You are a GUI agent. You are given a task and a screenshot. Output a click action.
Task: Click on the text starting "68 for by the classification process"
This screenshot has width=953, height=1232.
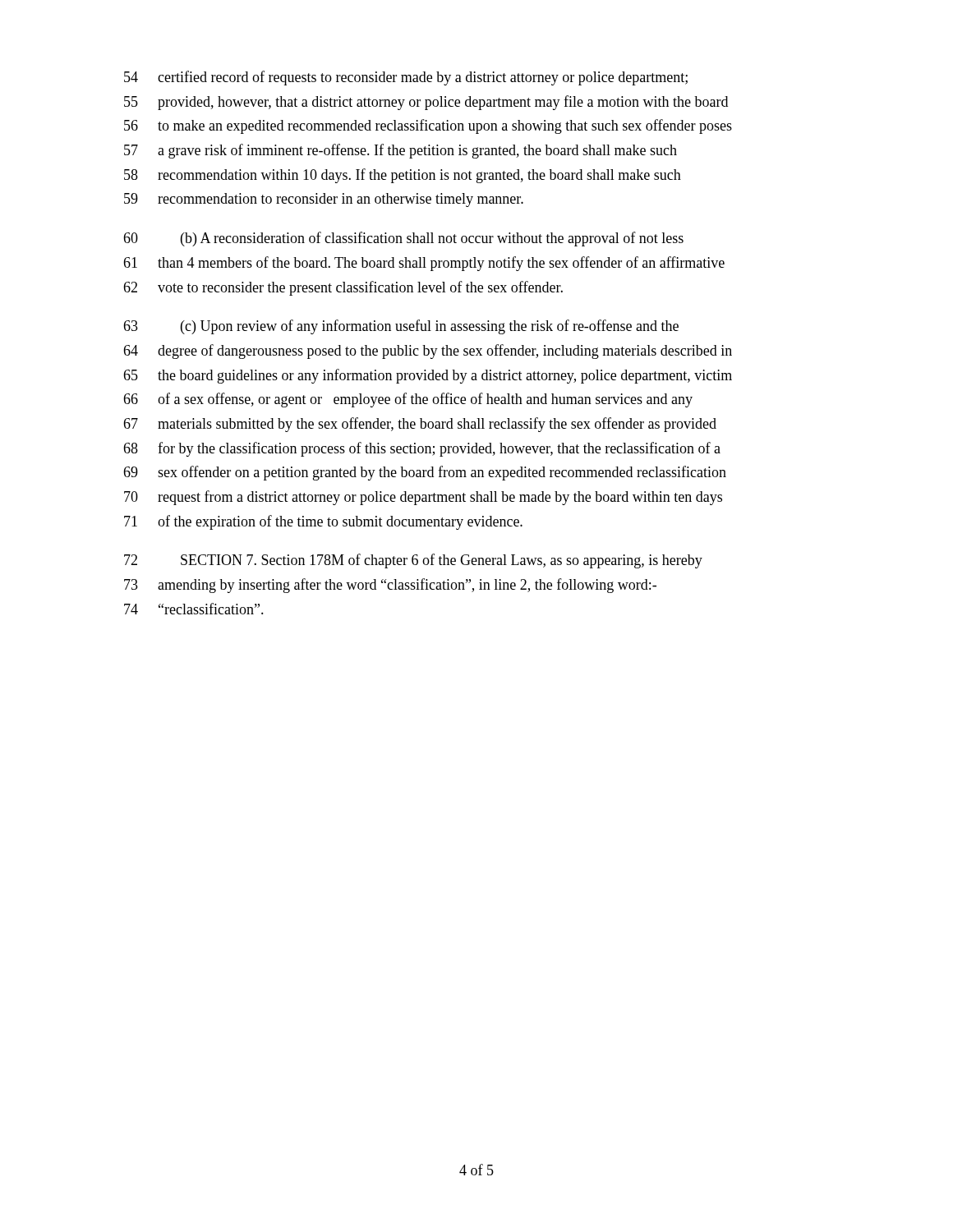[476, 449]
